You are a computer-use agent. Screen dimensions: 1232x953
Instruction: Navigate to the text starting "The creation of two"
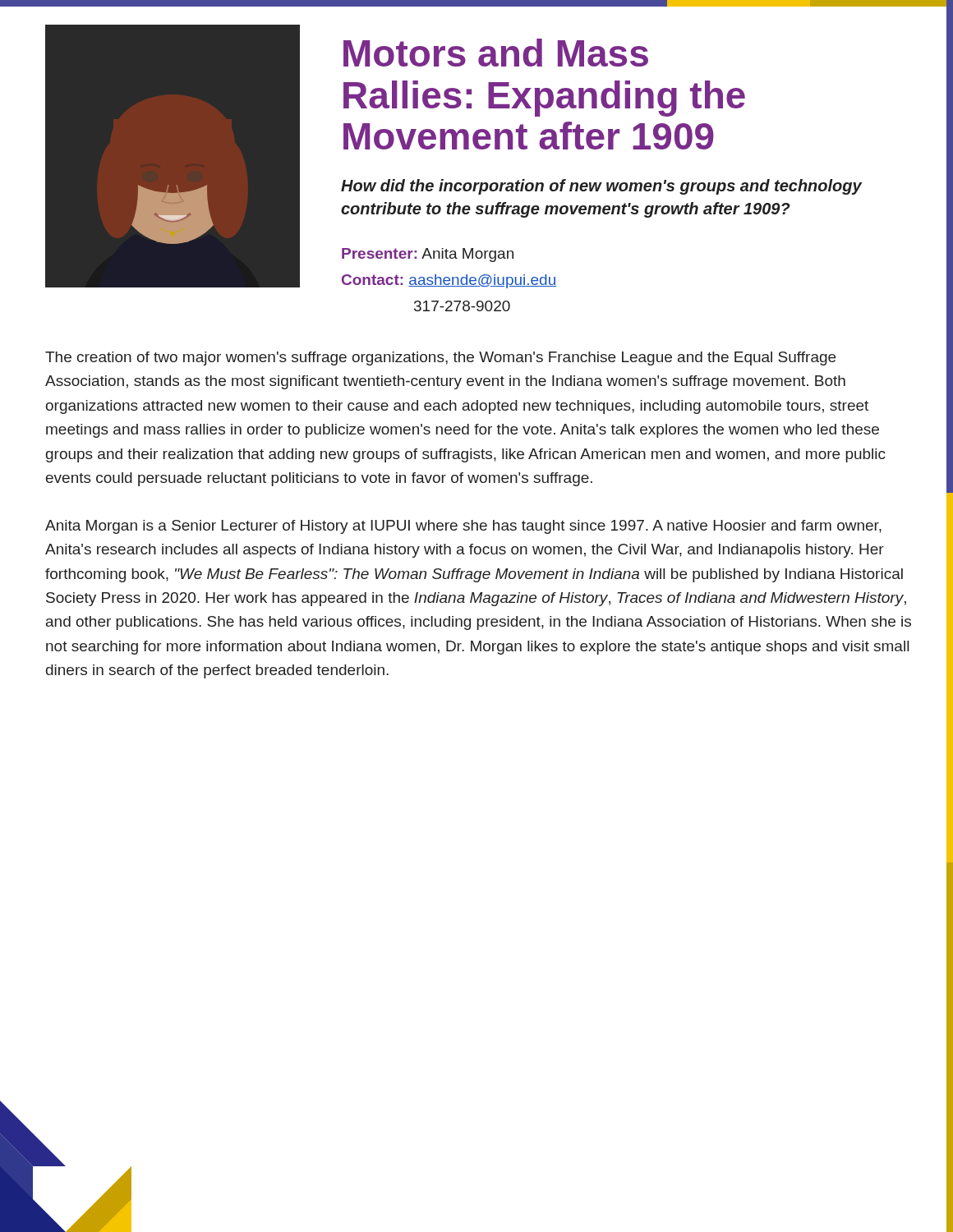[483, 418]
